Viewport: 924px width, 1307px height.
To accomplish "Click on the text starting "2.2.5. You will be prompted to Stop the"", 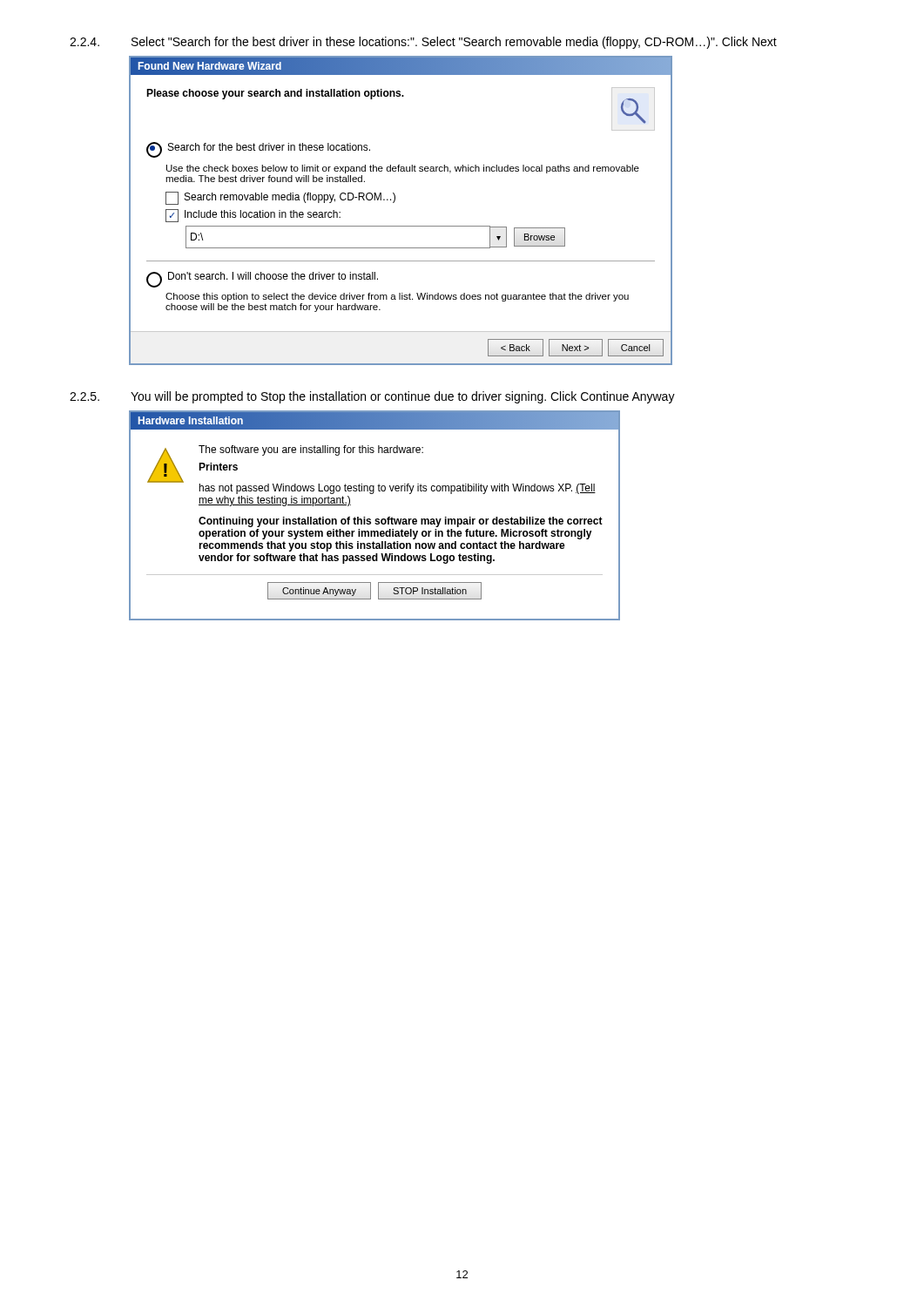I will pyautogui.click(x=462, y=396).
